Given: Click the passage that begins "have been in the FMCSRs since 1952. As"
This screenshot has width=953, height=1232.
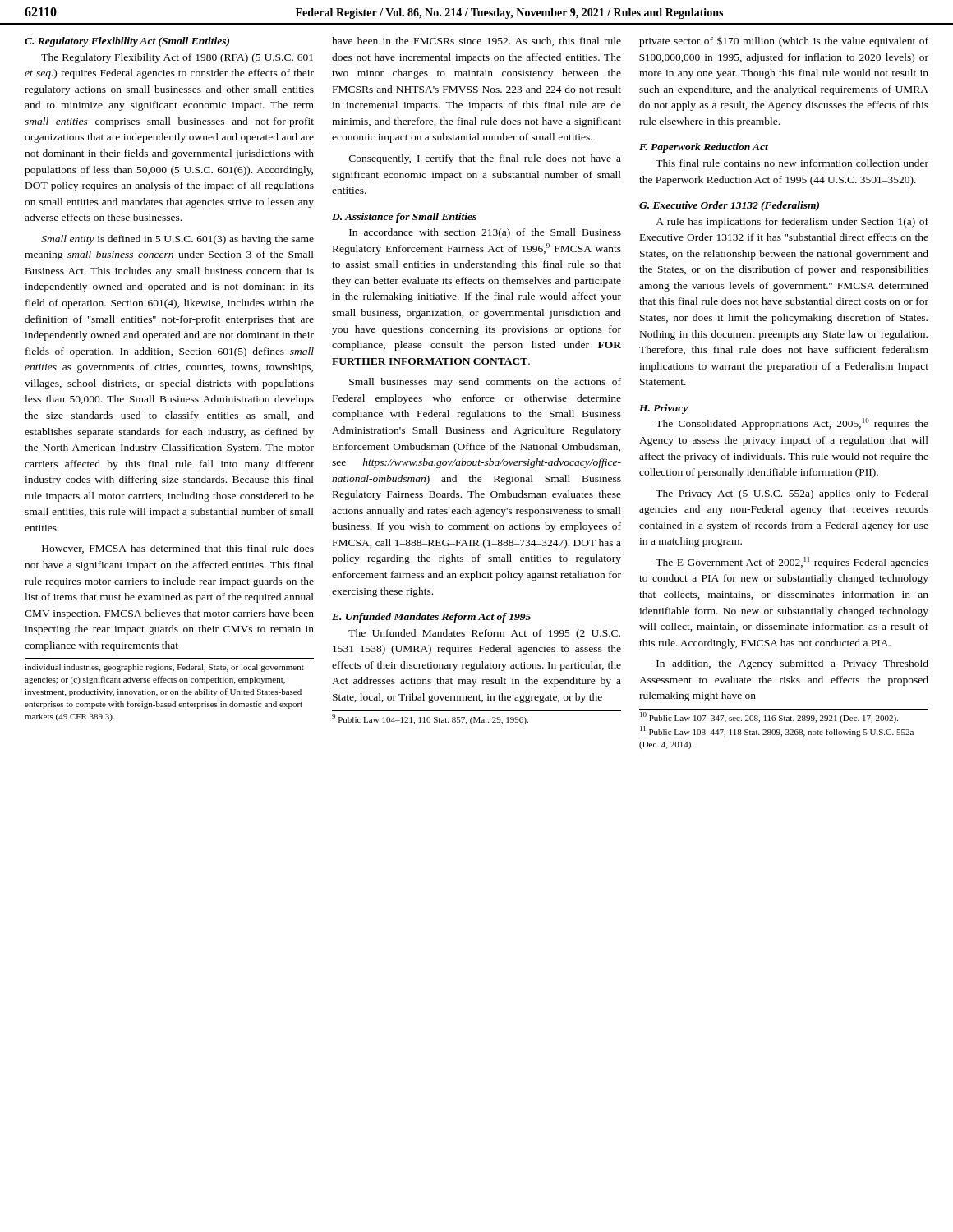Looking at the screenshot, I should point(476,116).
